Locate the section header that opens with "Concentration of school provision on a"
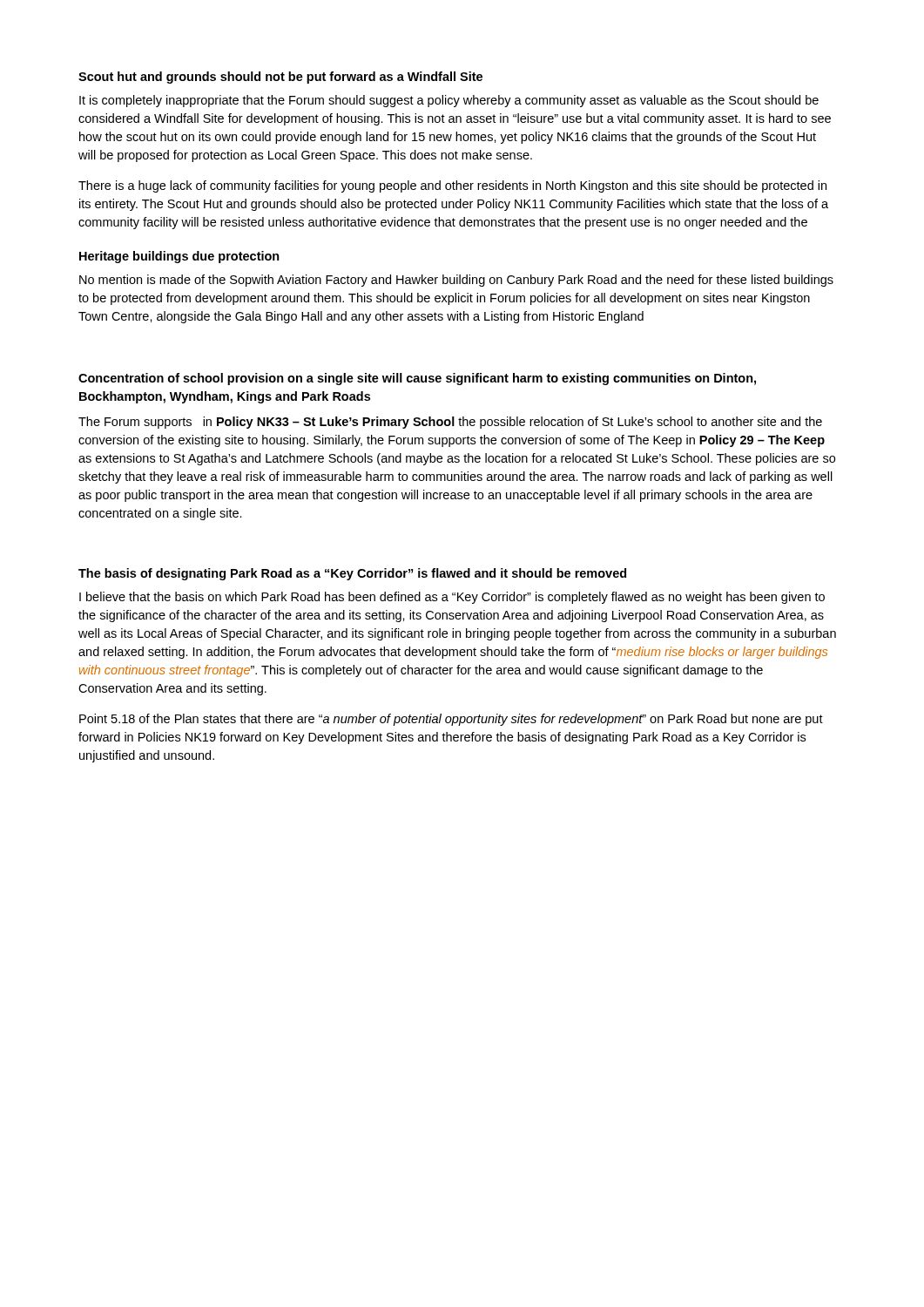 click(418, 387)
